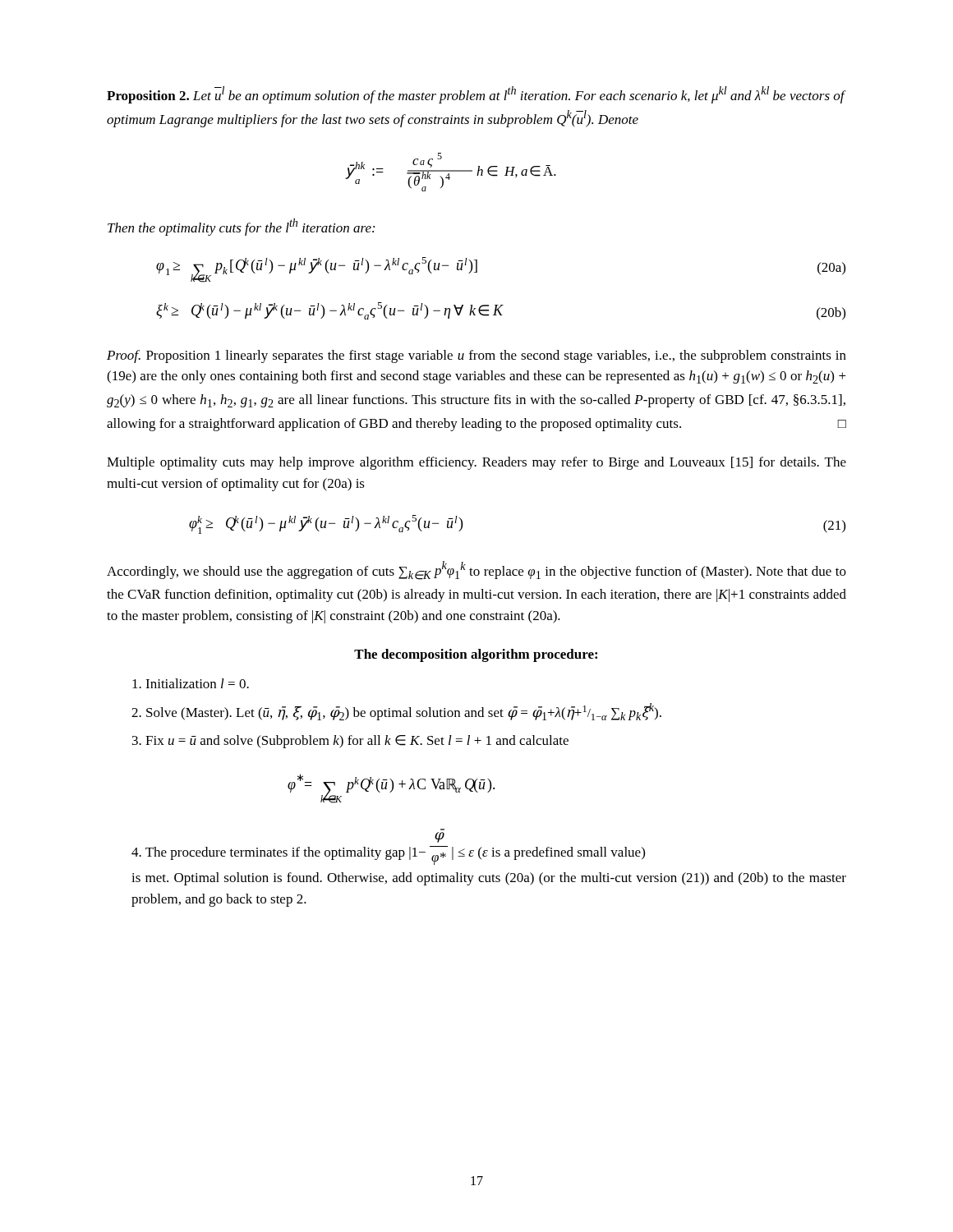
Task: Locate the element starting "Initialization l = 0."
Action: [190, 683]
